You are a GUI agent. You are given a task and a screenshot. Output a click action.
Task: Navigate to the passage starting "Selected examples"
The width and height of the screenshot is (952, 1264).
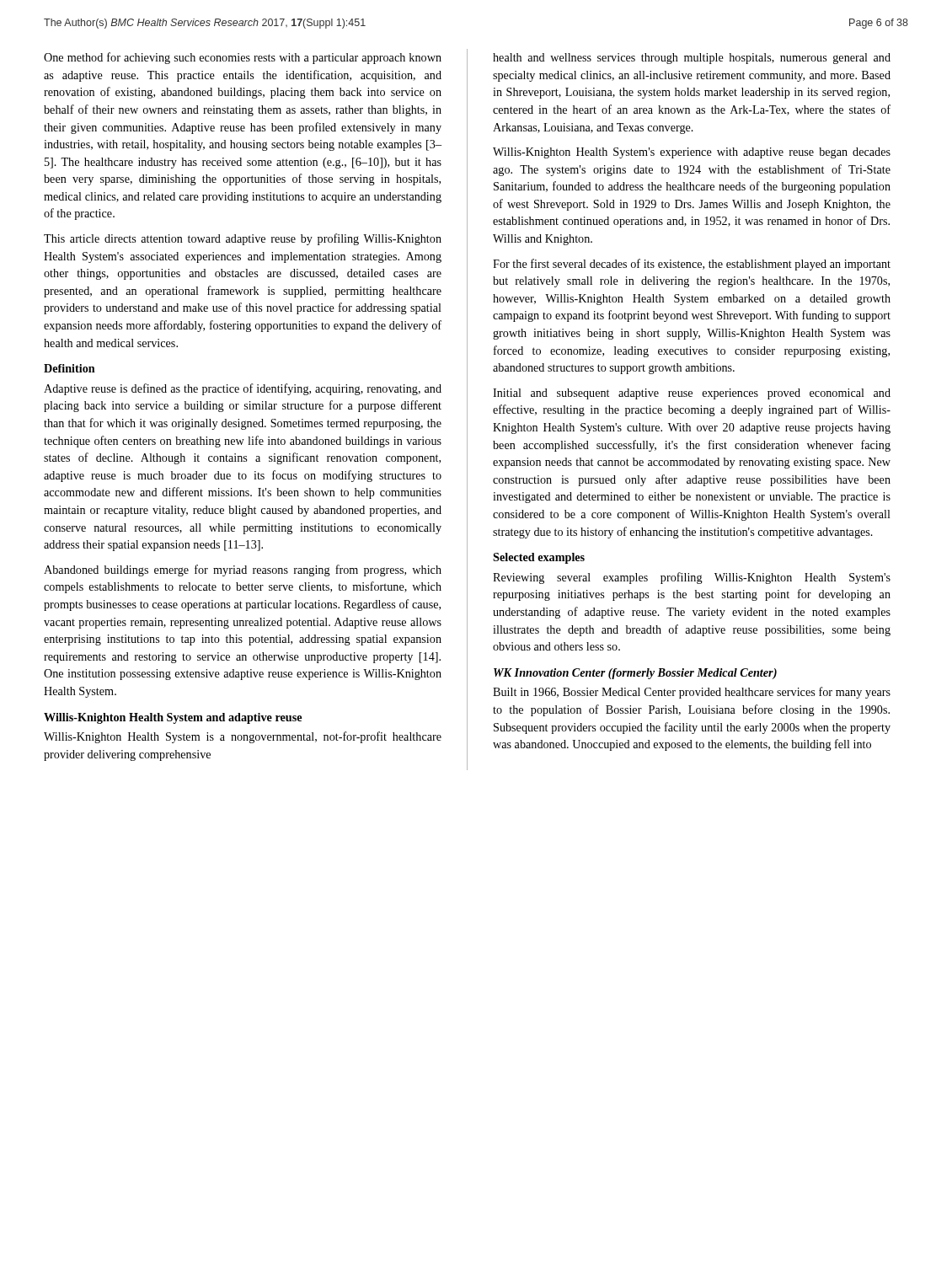tap(539, 557)
